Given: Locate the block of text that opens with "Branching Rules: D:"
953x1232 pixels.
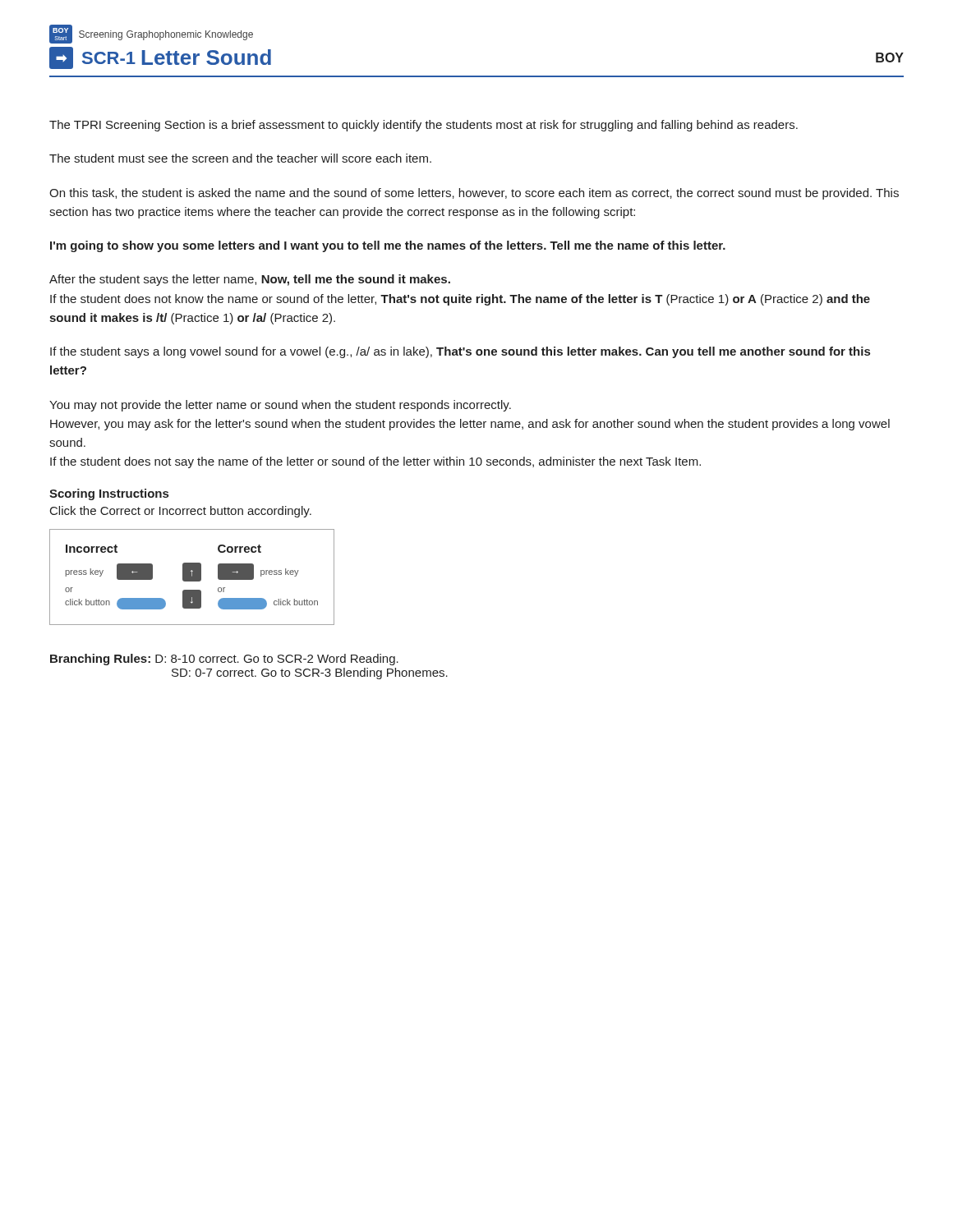Looking at the screenshot, I should (x=224, y=658).
